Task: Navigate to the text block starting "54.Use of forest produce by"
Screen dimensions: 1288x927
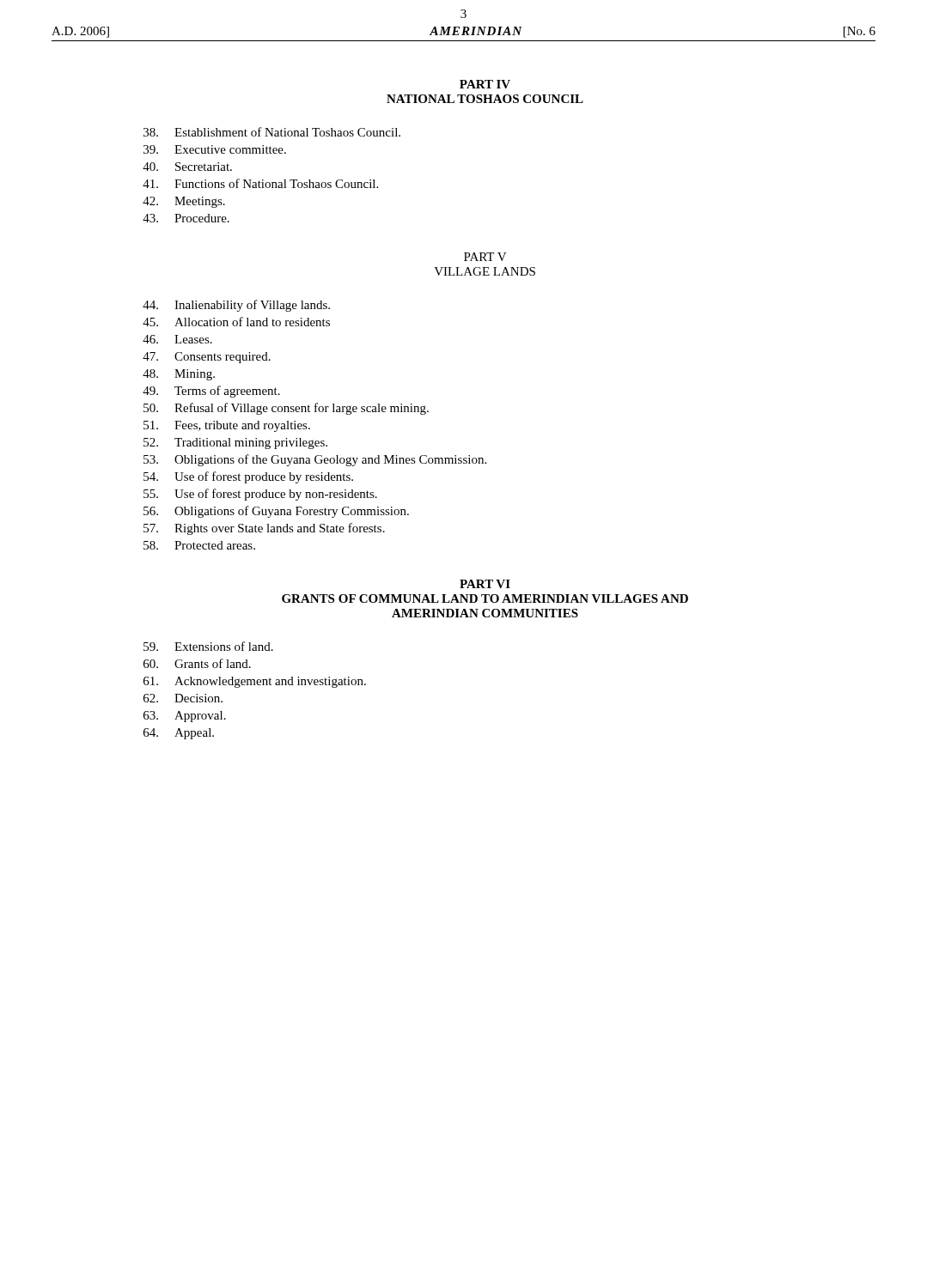Action: (248, 477)
